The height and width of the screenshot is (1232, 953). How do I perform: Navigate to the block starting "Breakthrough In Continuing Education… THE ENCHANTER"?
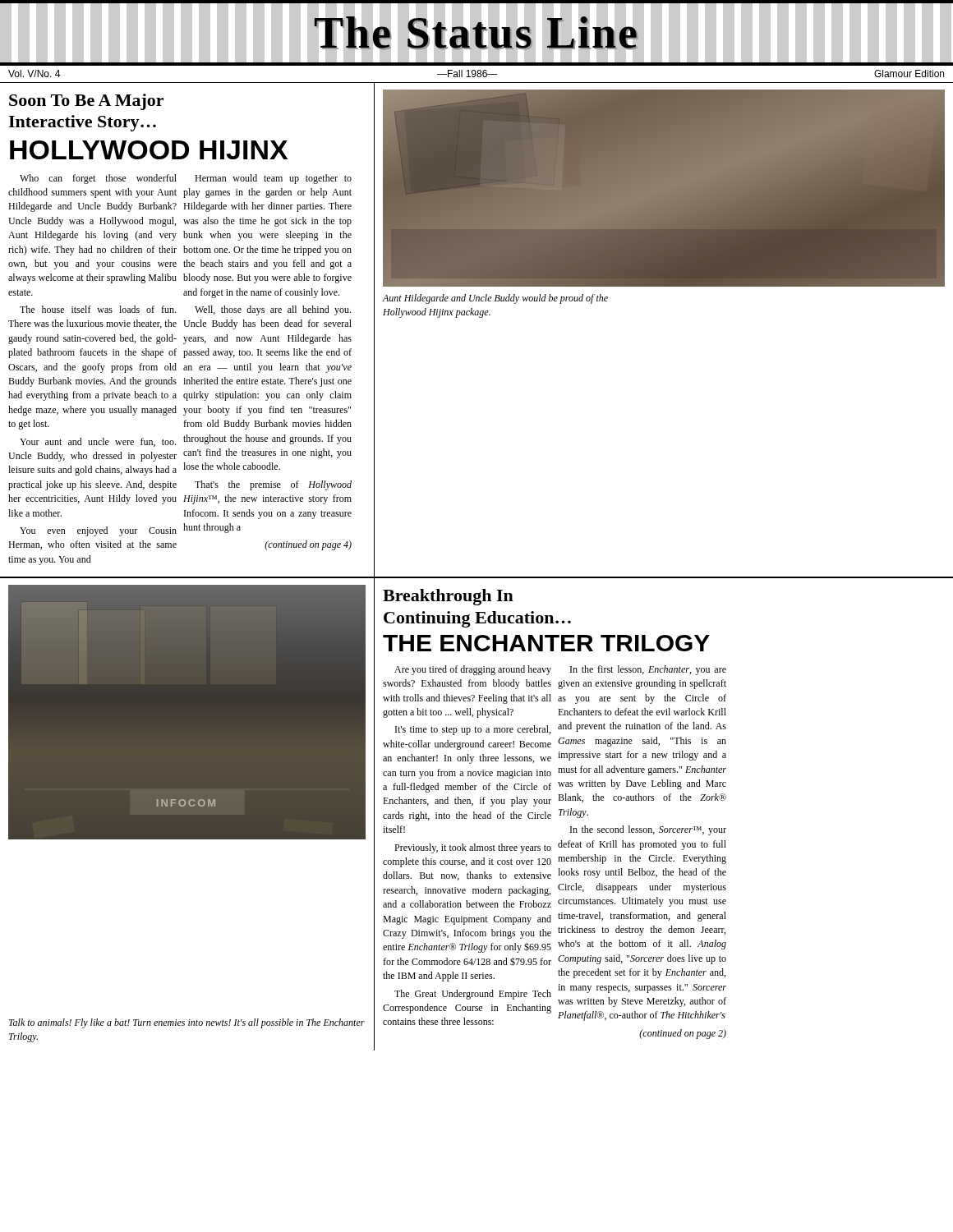(x=448, y=597)
